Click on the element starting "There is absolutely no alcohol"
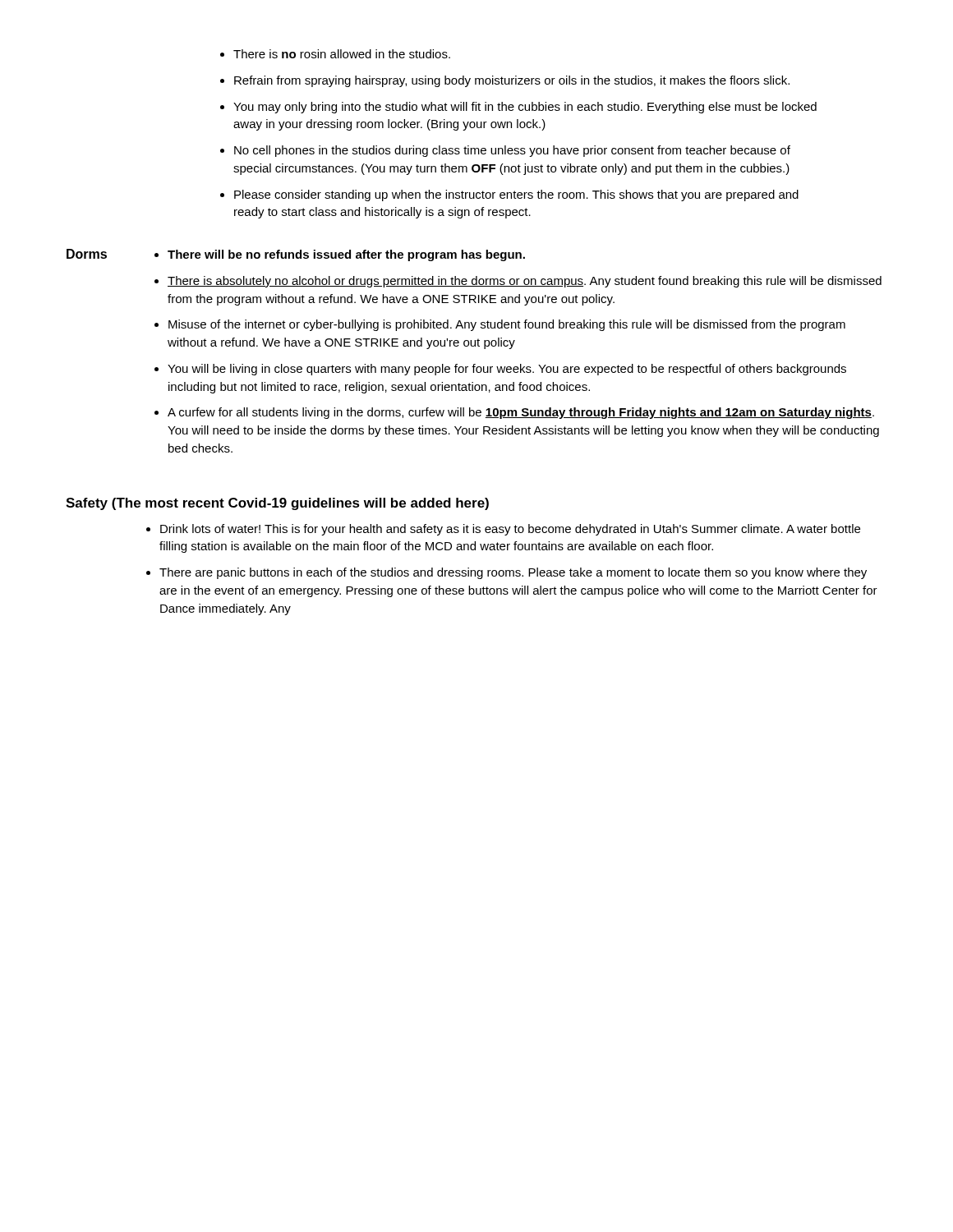Screen dimensions: 1232x953 click(525, 289)
